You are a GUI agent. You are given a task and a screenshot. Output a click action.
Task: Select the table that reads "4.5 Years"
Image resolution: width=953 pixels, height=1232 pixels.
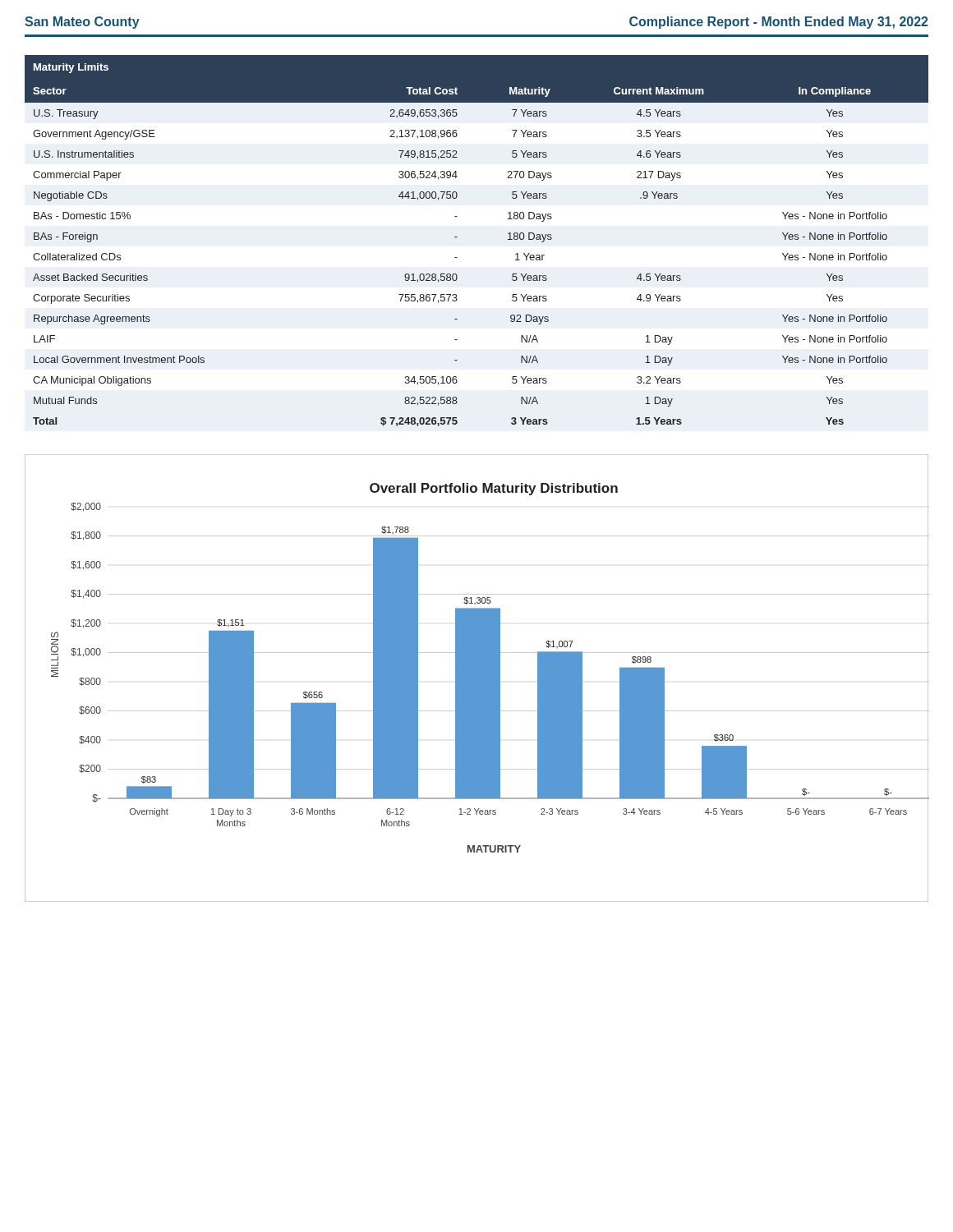(x=476, y=243)
